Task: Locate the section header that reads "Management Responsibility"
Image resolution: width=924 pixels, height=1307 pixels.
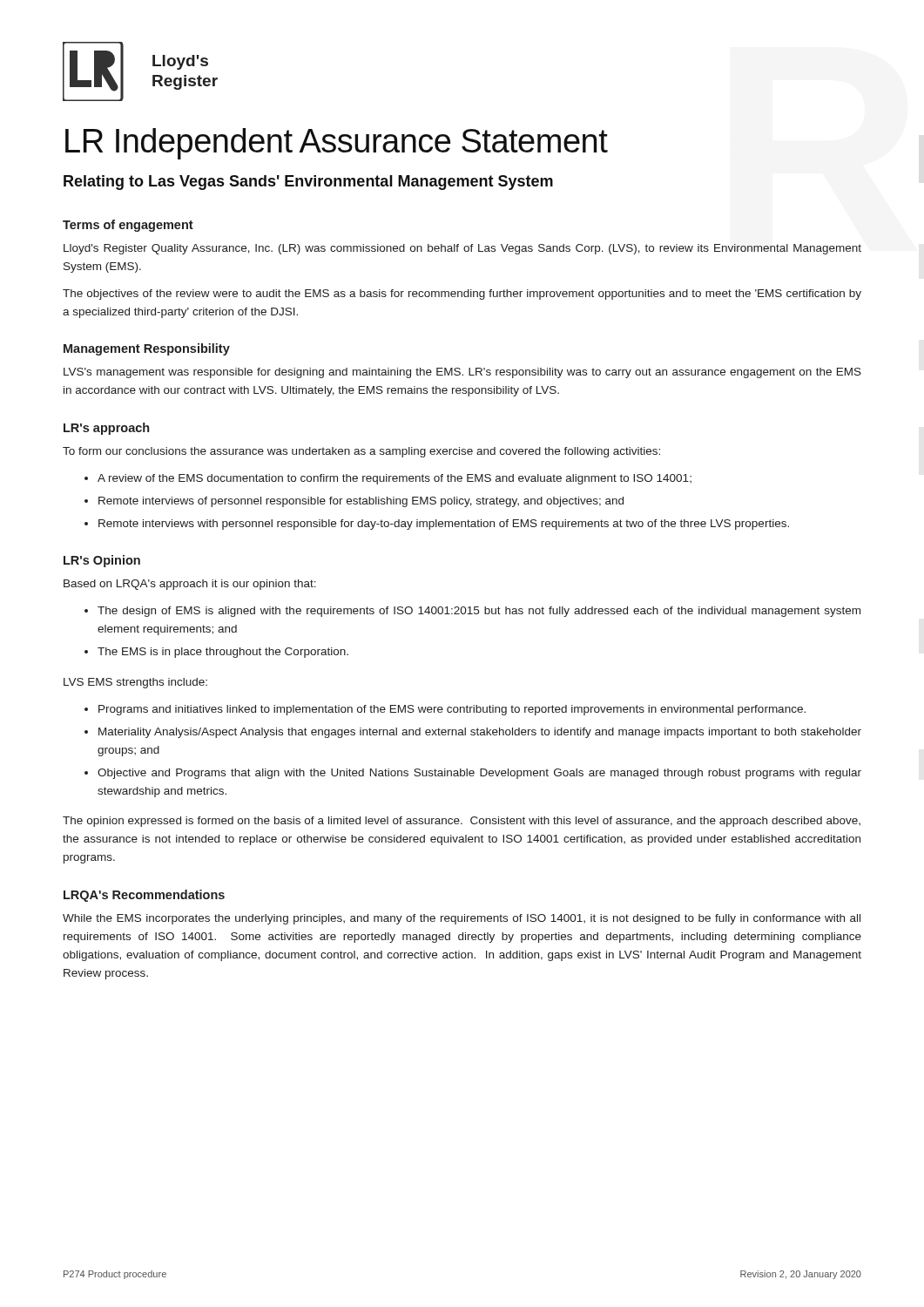Action: pyautogui.click(x=146, y=349)
